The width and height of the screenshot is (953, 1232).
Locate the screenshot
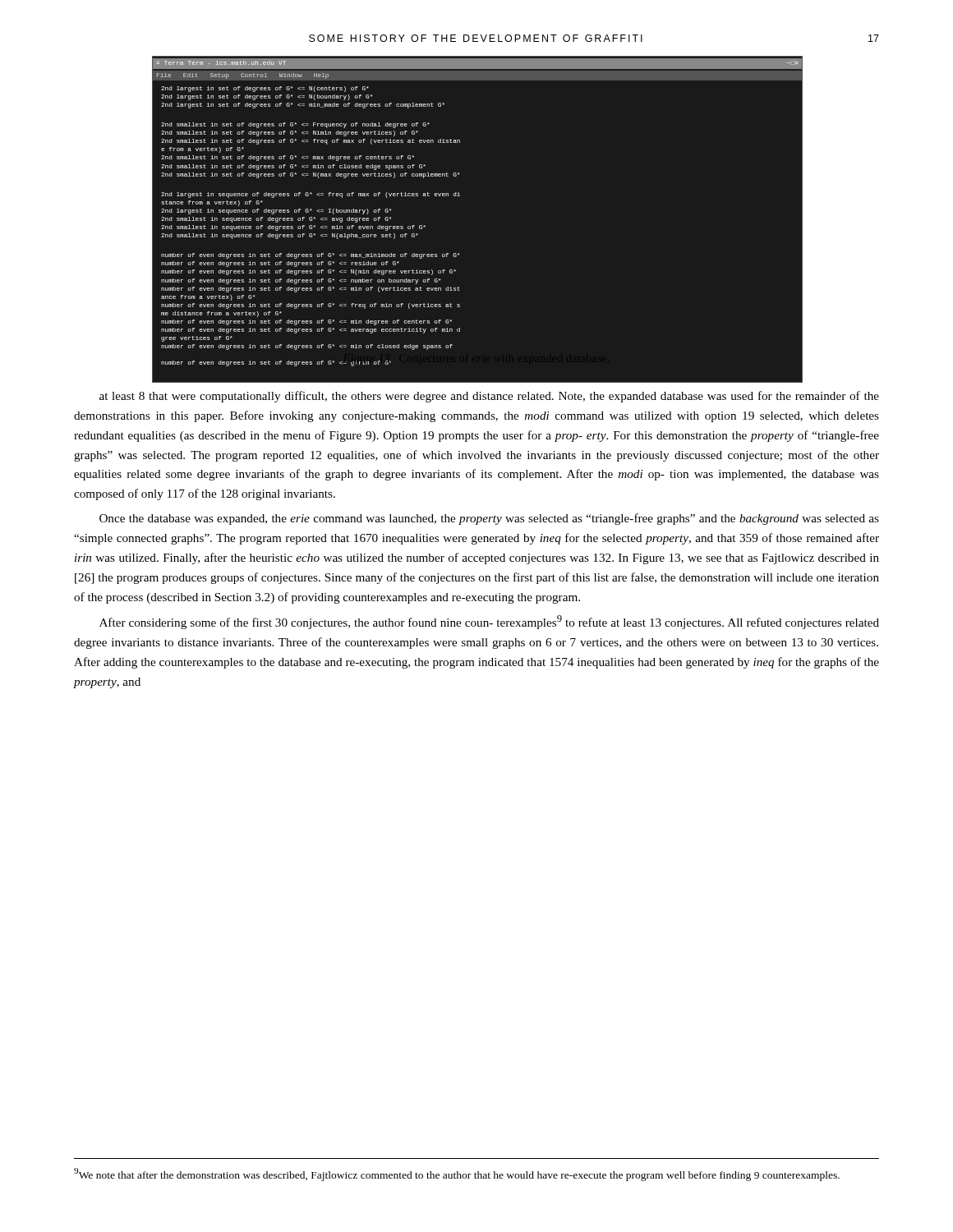pos(476,219)
